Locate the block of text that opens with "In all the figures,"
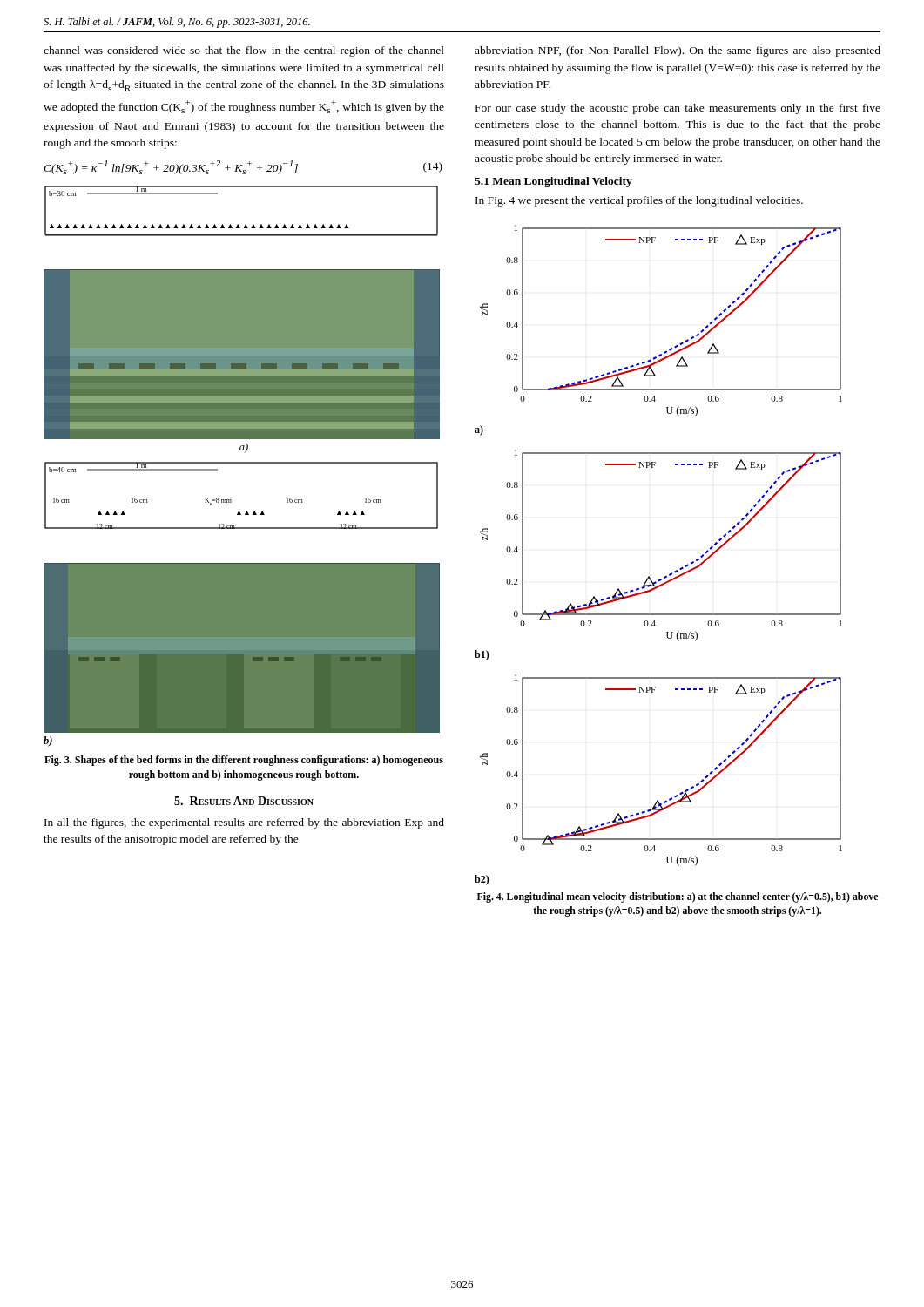 pos(244,830)
